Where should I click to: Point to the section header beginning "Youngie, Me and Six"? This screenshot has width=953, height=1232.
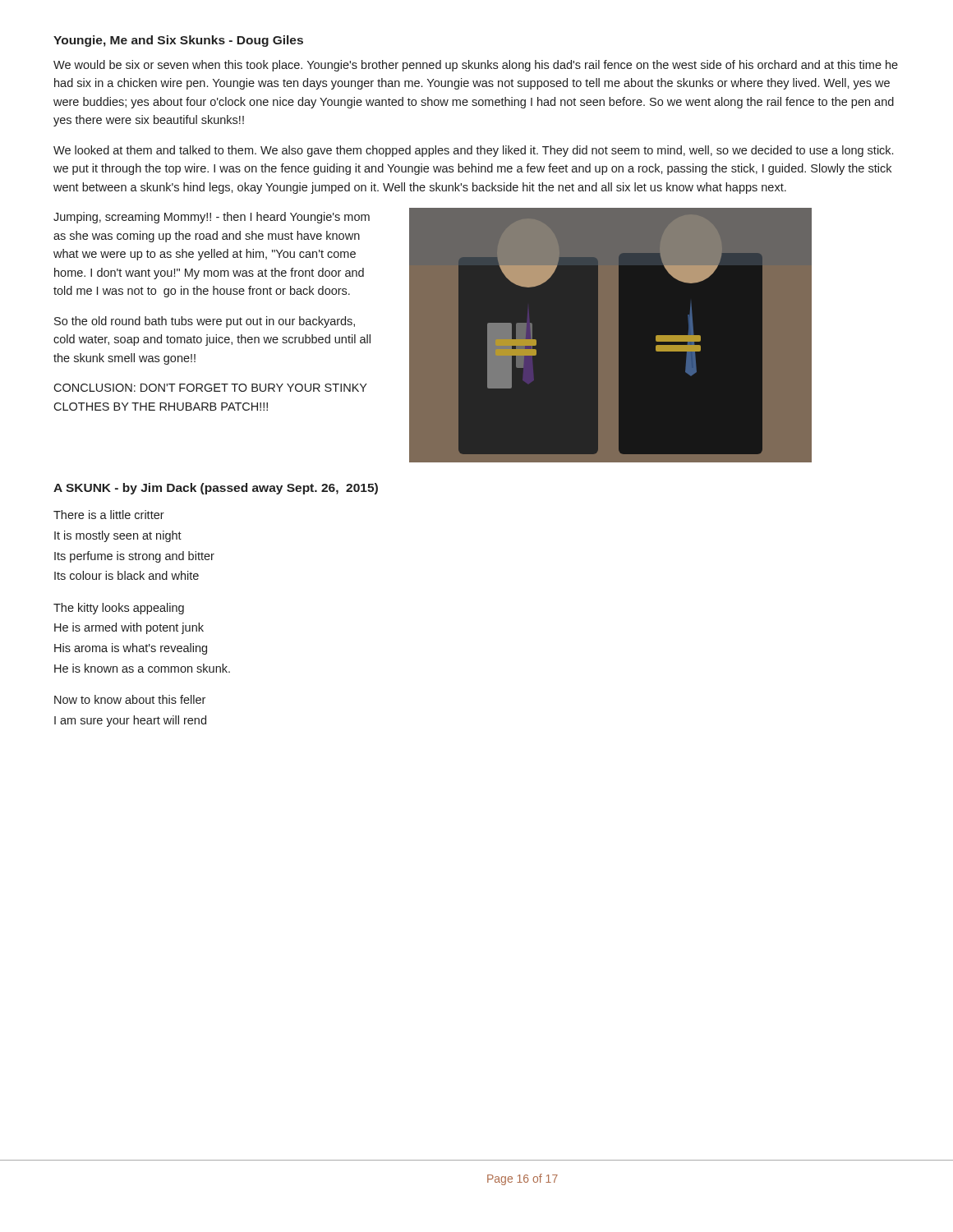pos(178,40)
